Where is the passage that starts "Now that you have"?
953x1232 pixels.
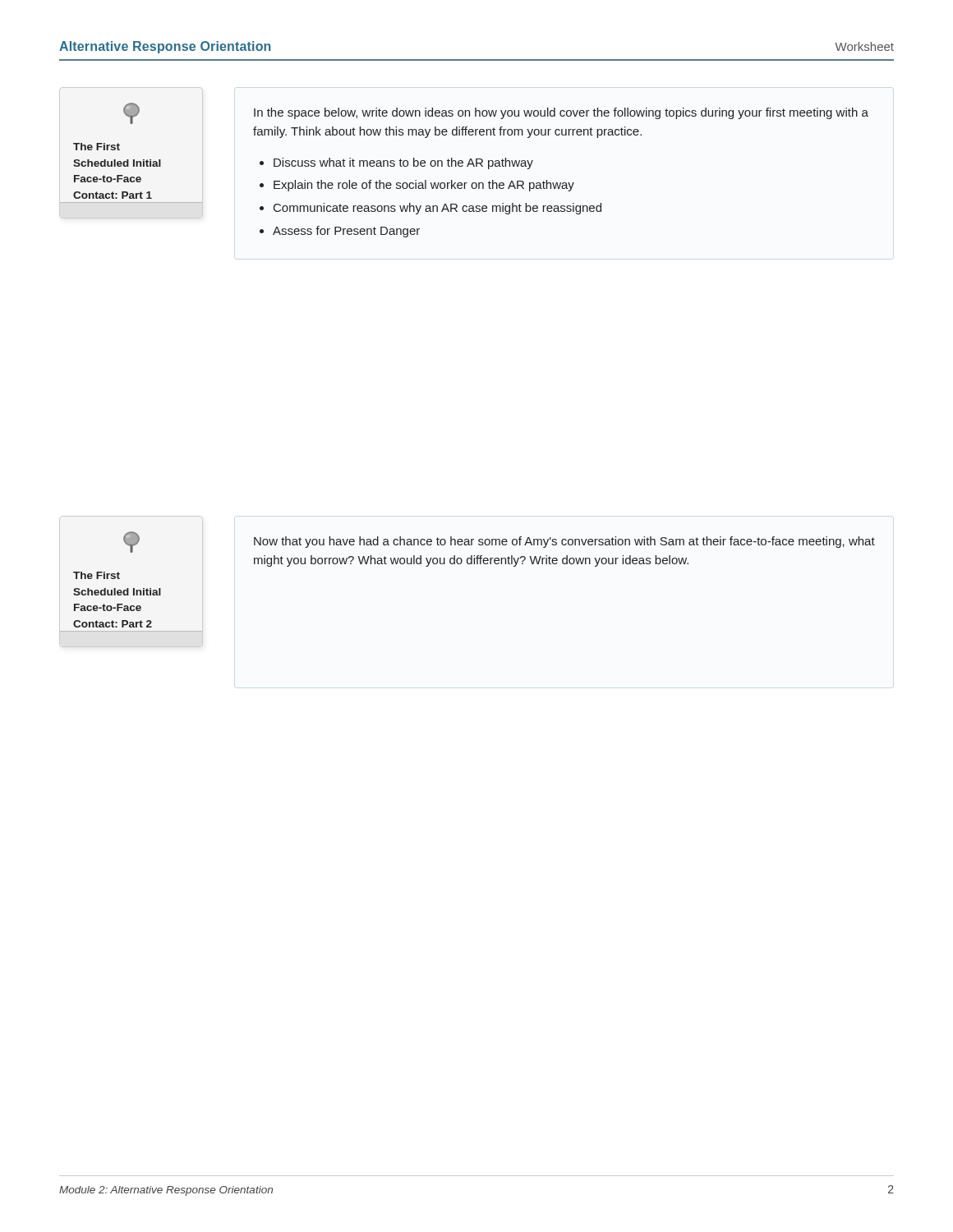pos(564,550)
